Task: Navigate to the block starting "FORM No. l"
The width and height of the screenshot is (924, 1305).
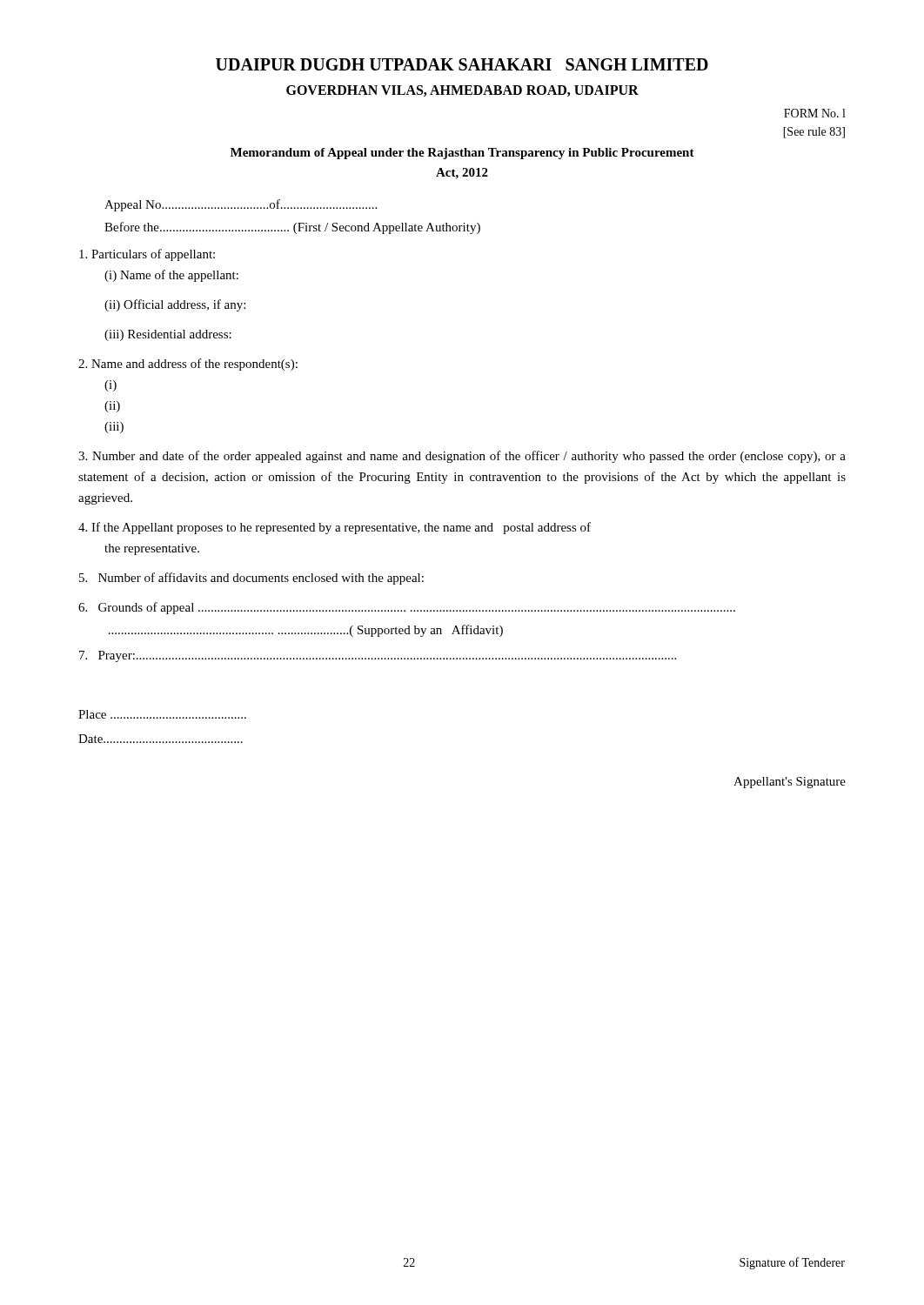Action: (x=814, y=123)
